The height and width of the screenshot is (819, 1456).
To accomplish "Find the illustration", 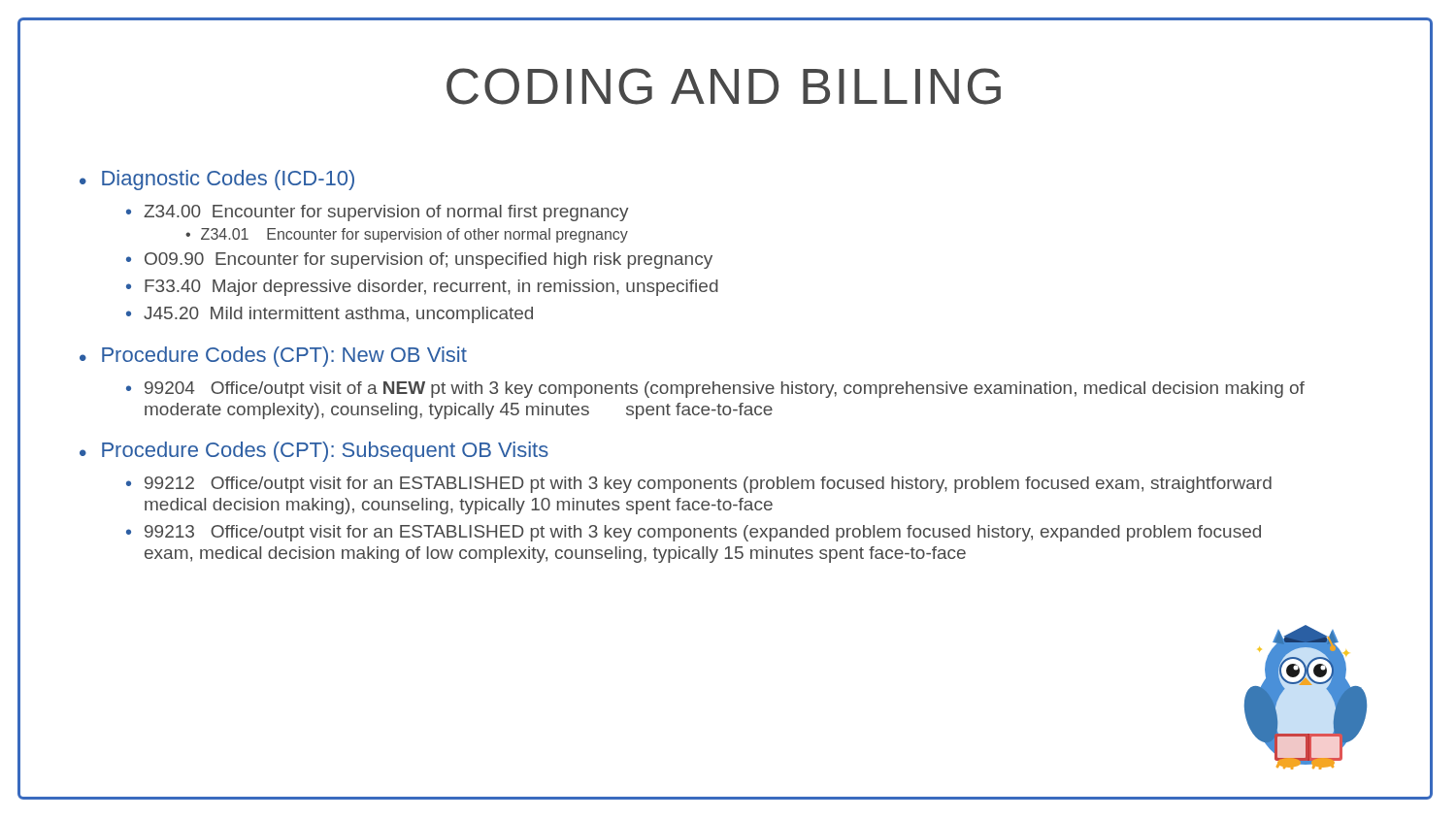I will [1306, 689].
